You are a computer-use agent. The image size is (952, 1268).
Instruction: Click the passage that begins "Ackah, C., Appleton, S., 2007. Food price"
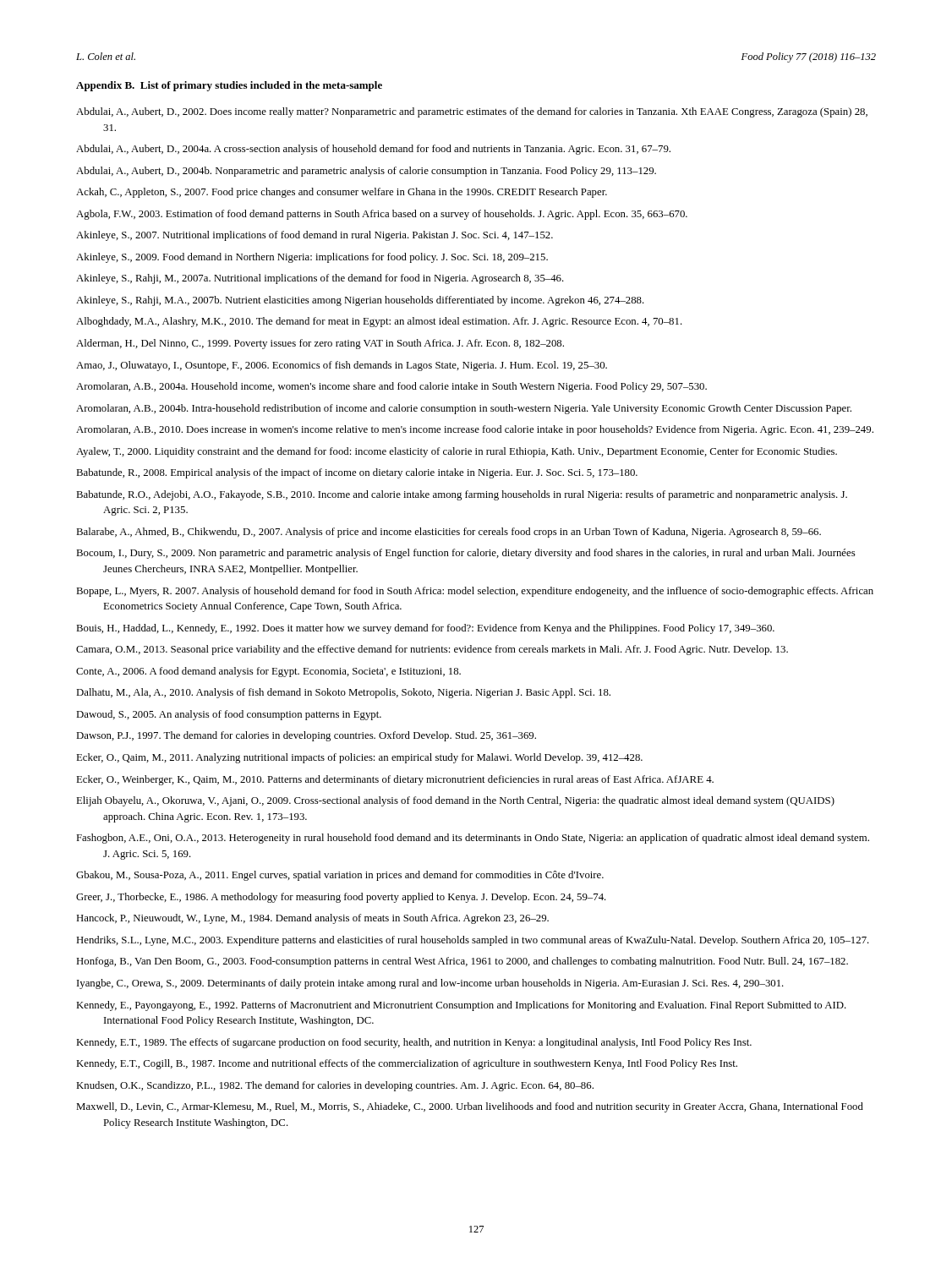pos(342,192)
